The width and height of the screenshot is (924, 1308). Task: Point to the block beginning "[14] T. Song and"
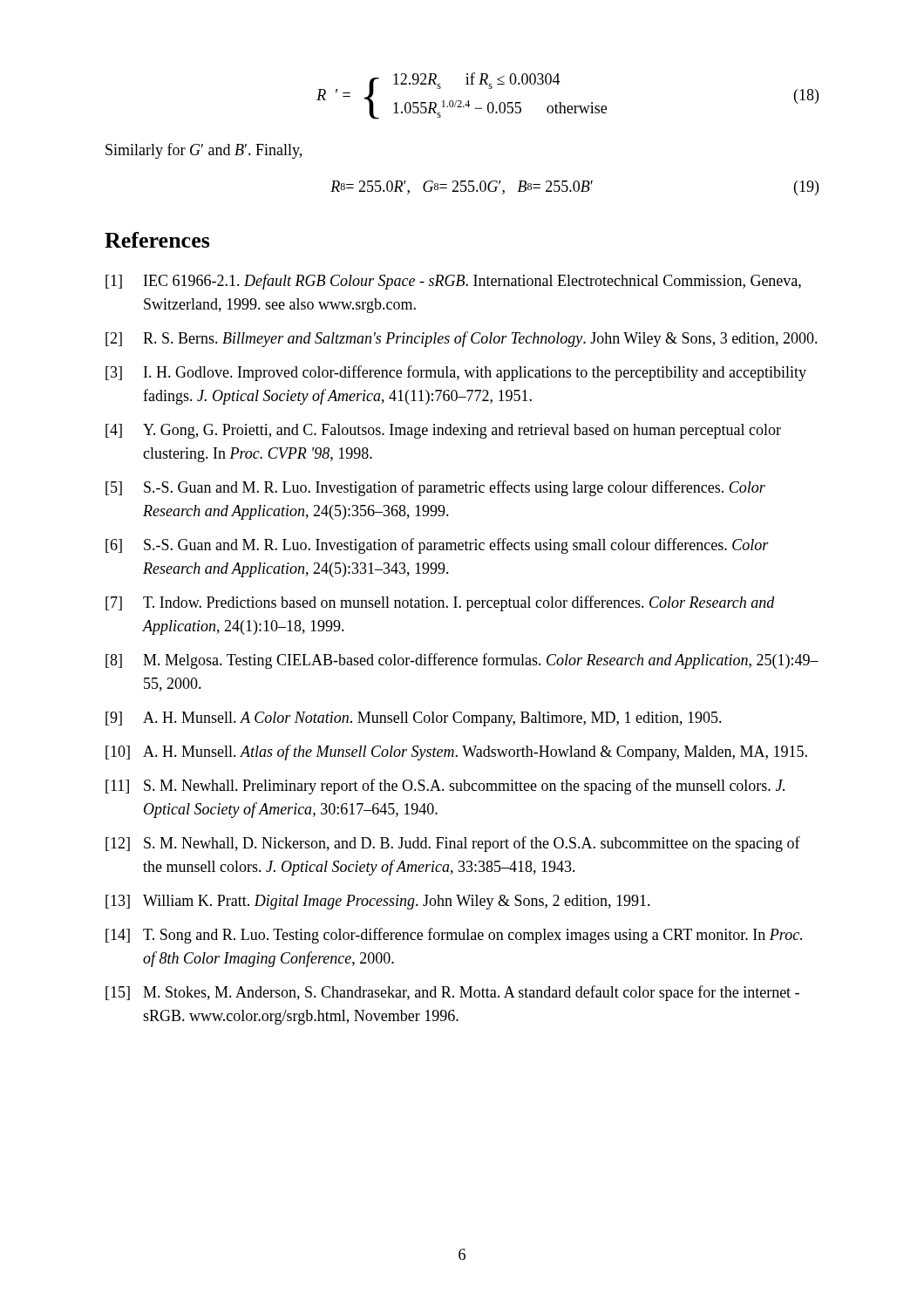pyautogui.click(x=462, y=947)
